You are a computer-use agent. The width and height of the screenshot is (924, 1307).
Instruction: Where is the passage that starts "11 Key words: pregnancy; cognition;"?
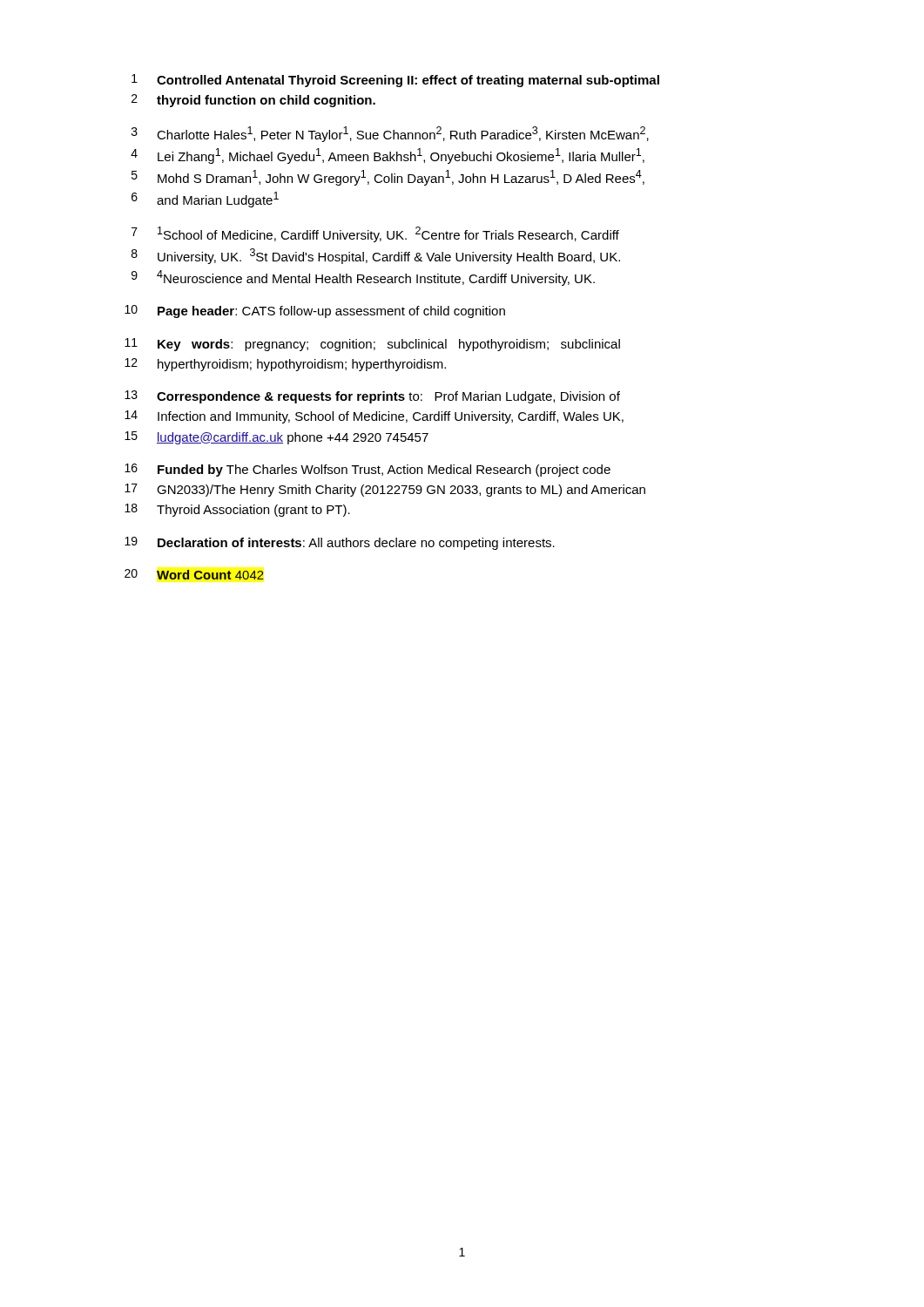coord(462,343)
